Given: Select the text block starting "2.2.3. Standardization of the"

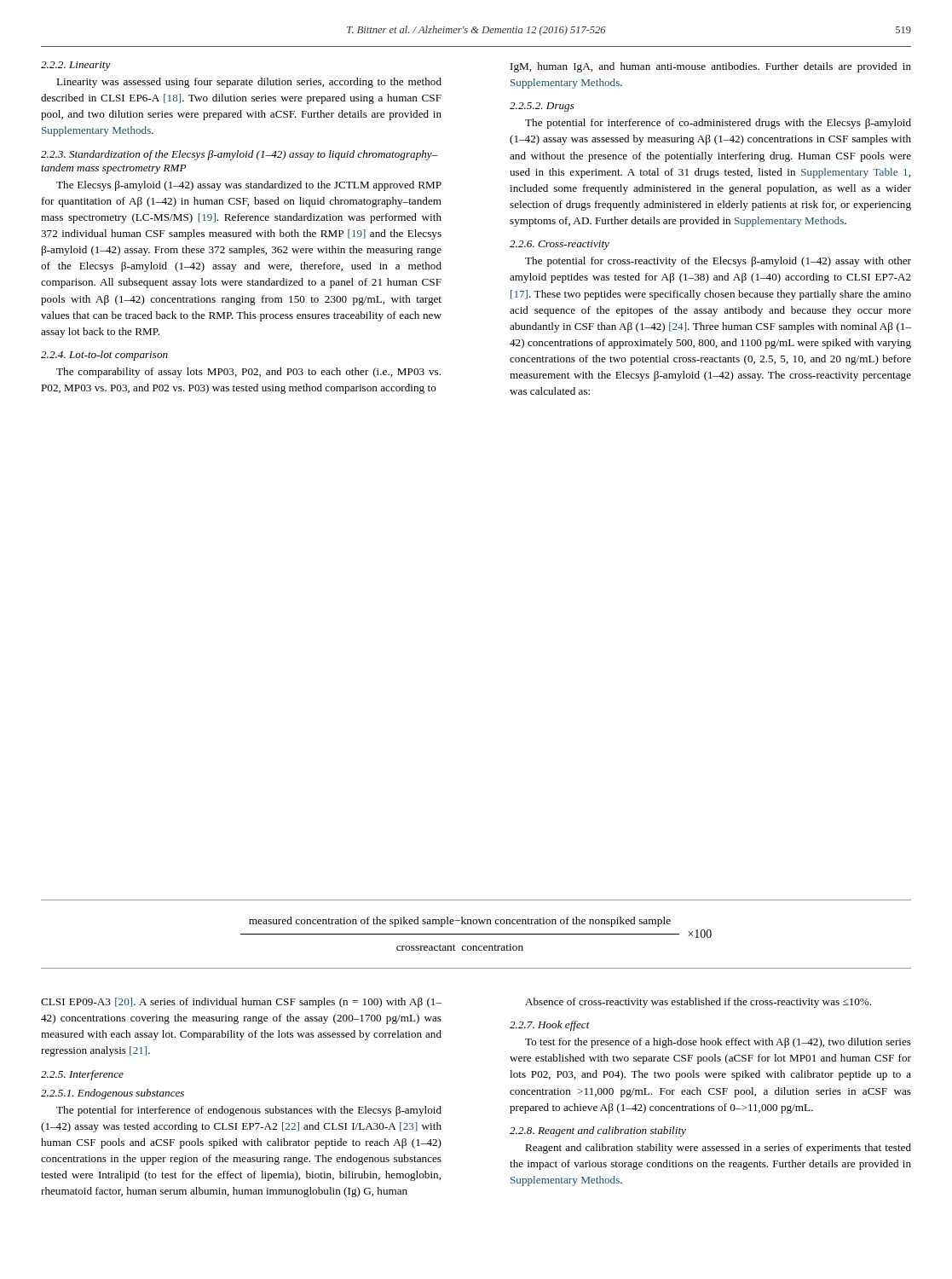Looking at the screenshot, I should coord(239,160).
